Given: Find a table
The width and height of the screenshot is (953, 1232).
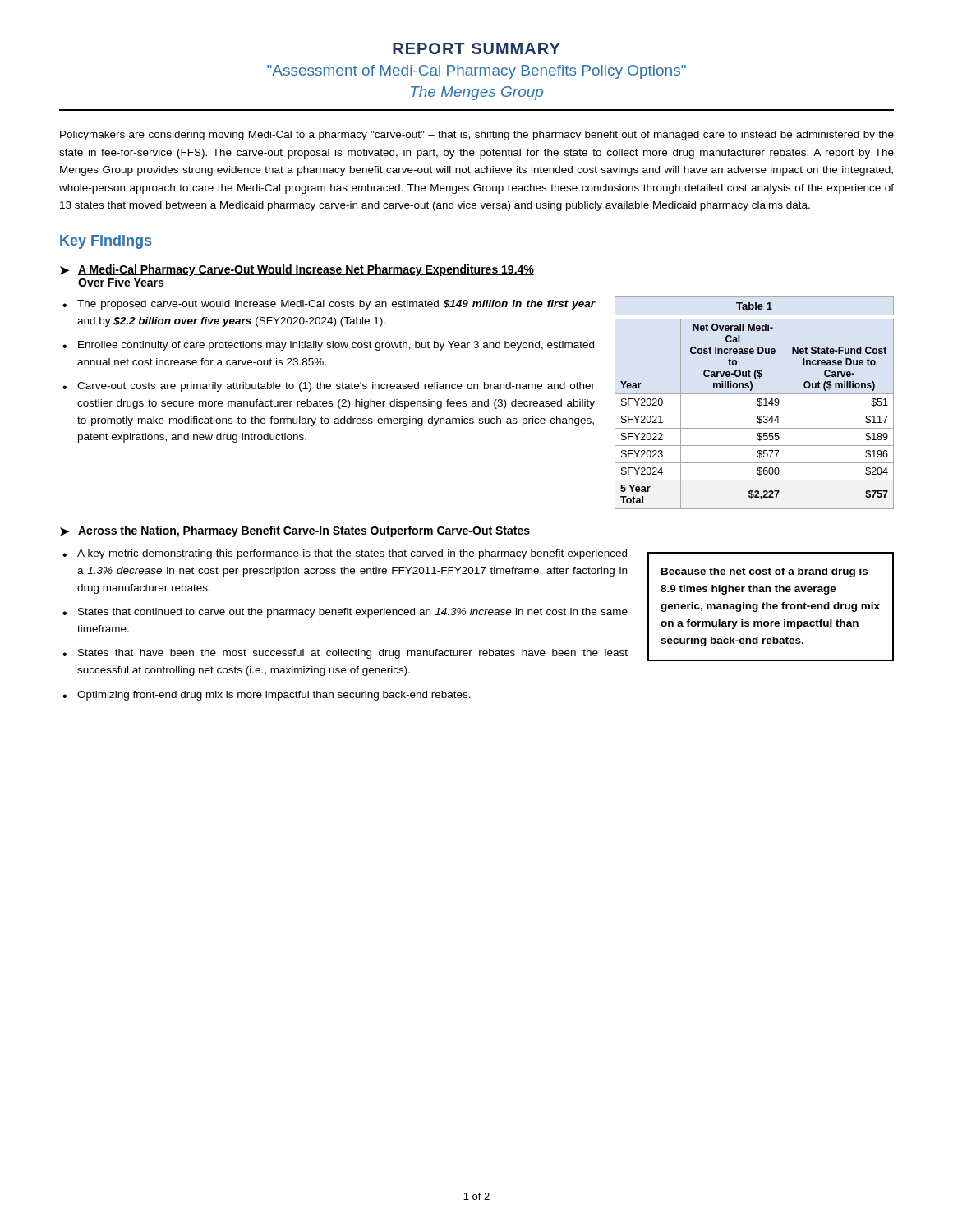Looking at the screenshot, I should point(754,414).
